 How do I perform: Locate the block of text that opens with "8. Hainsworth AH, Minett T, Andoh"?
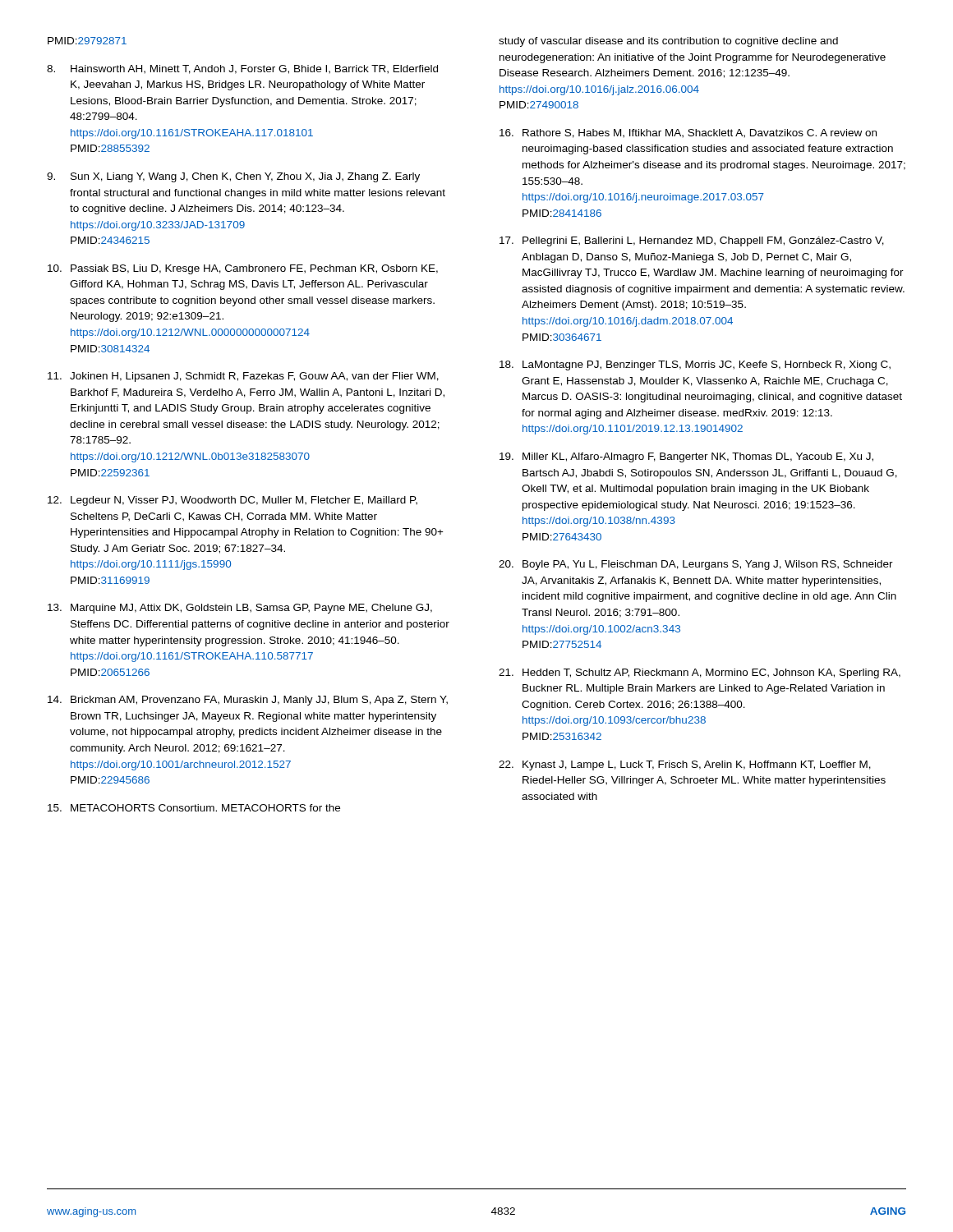click(248, 109)
